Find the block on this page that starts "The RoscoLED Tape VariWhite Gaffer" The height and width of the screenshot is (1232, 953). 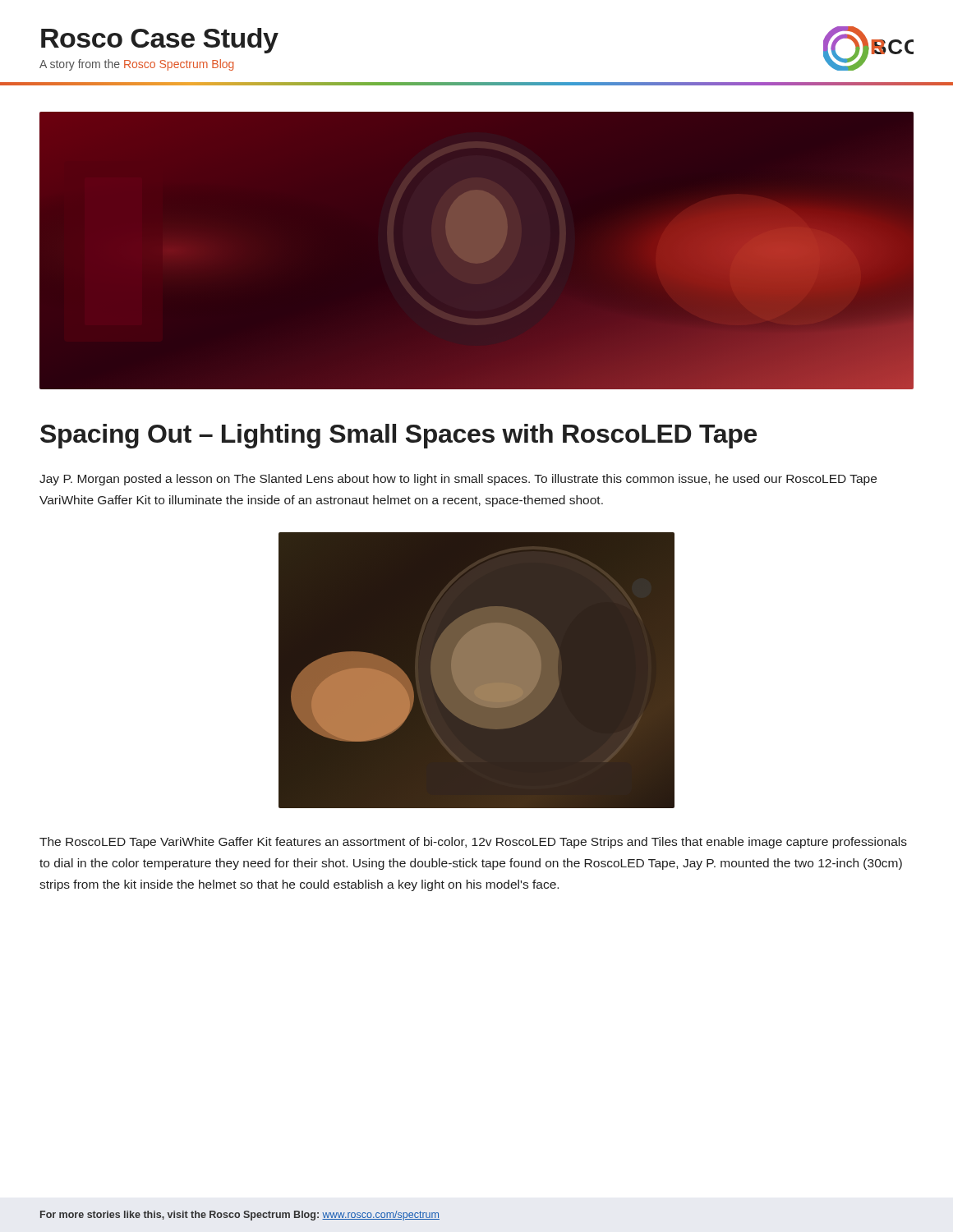pyautogui.click(x=473, y=863)
